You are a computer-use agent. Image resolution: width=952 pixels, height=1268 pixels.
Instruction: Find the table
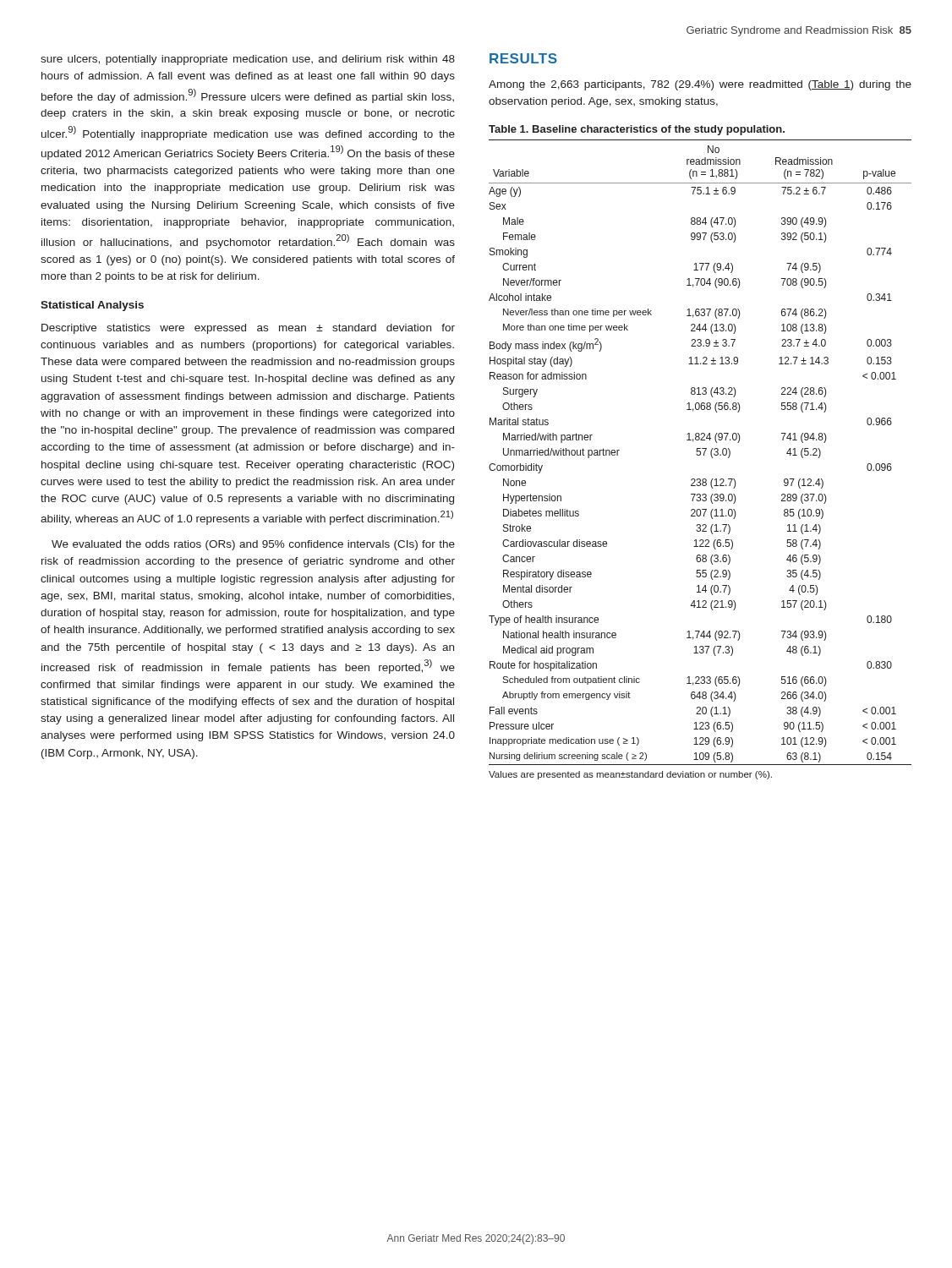(700, 459)
